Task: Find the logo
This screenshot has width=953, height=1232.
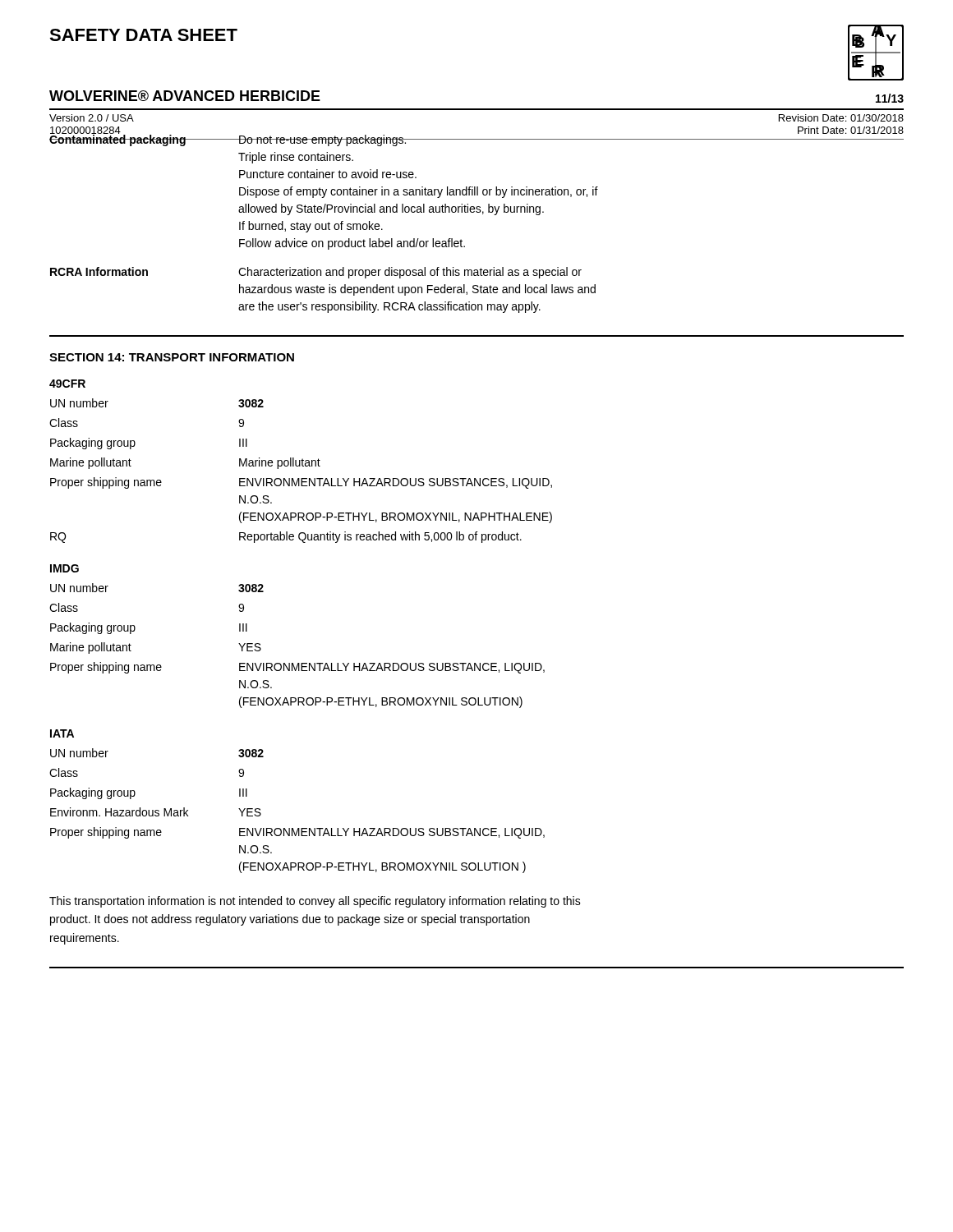Action: [876, 54]
